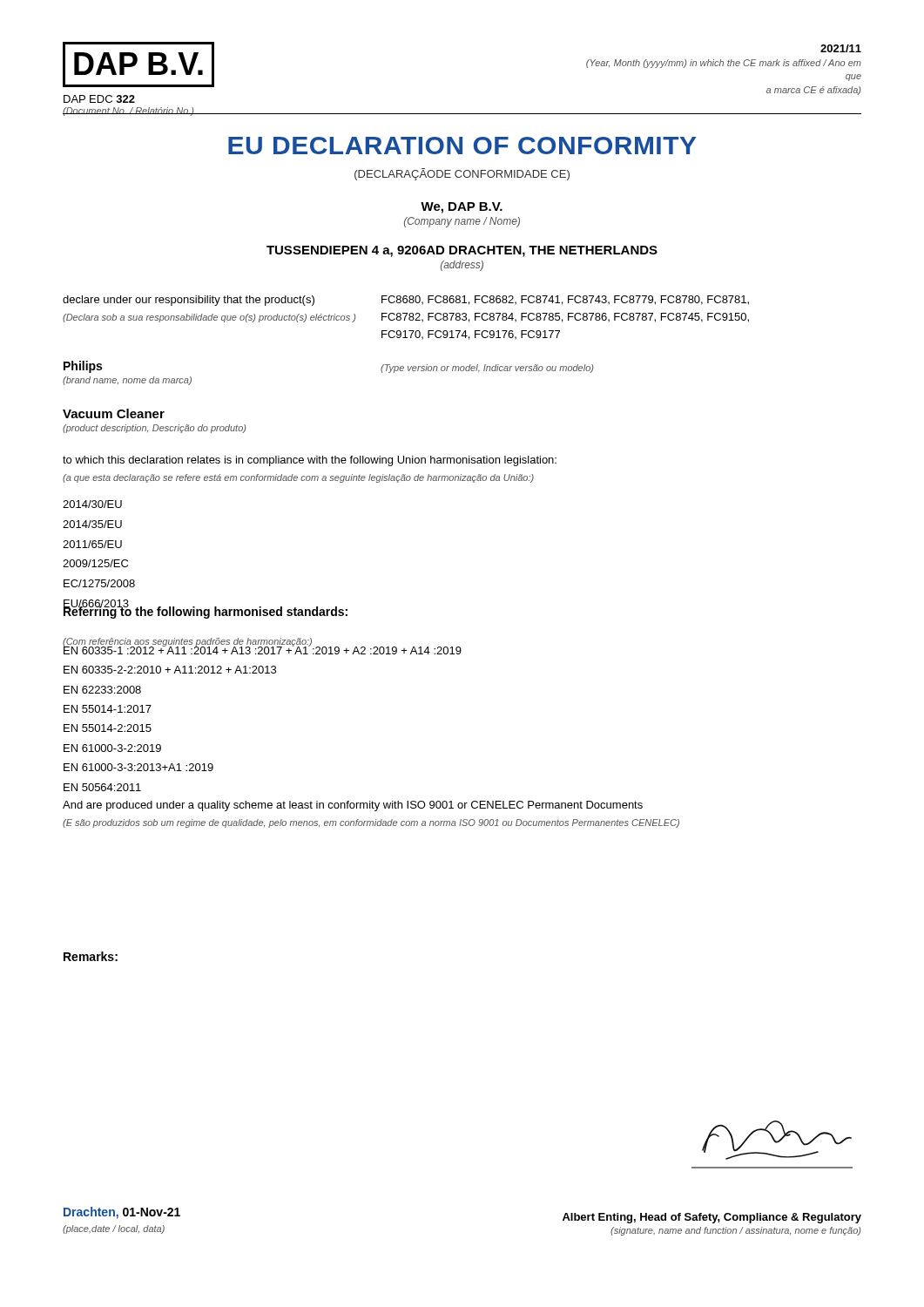Screen dimensions: 1307x924
Task: Click on the text block that reads "Vacuum Cleaner (product description,"
Action: pyautogui.click(x=155, y=420)
